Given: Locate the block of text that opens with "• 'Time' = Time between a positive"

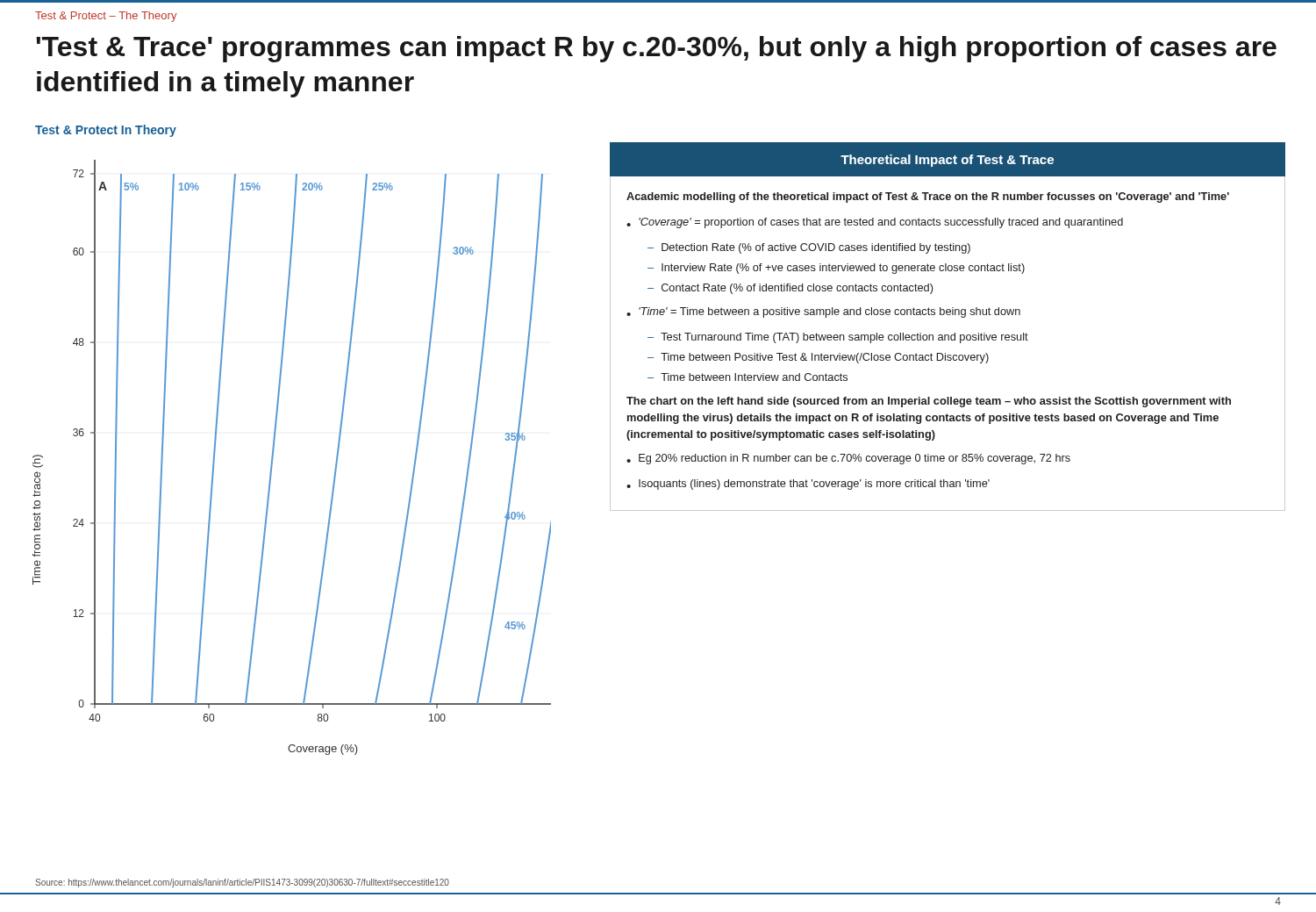Looking at the screenshot, I should pos(824,314).
